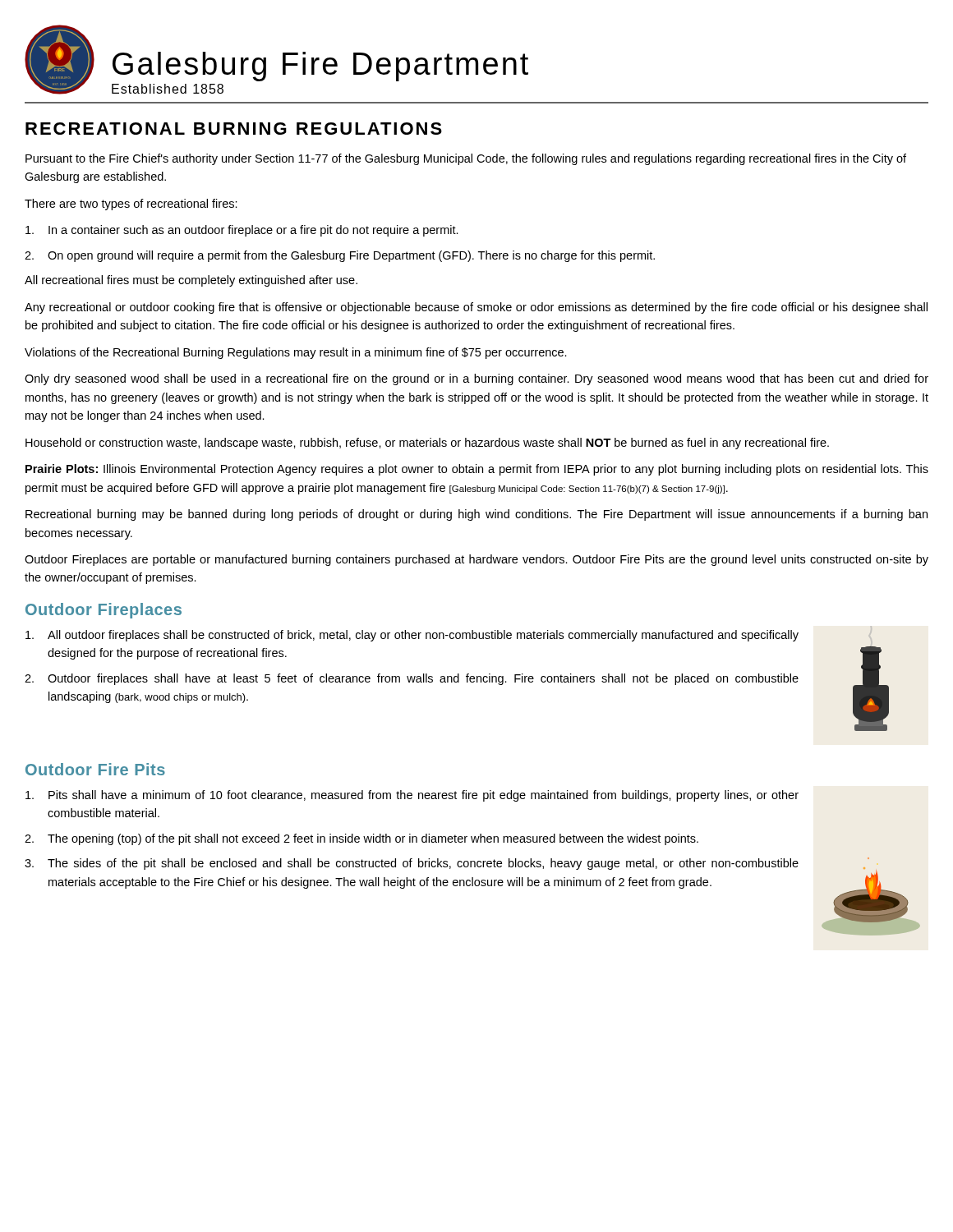
Task: Click on the logo
Action: (x=64, y=61)
